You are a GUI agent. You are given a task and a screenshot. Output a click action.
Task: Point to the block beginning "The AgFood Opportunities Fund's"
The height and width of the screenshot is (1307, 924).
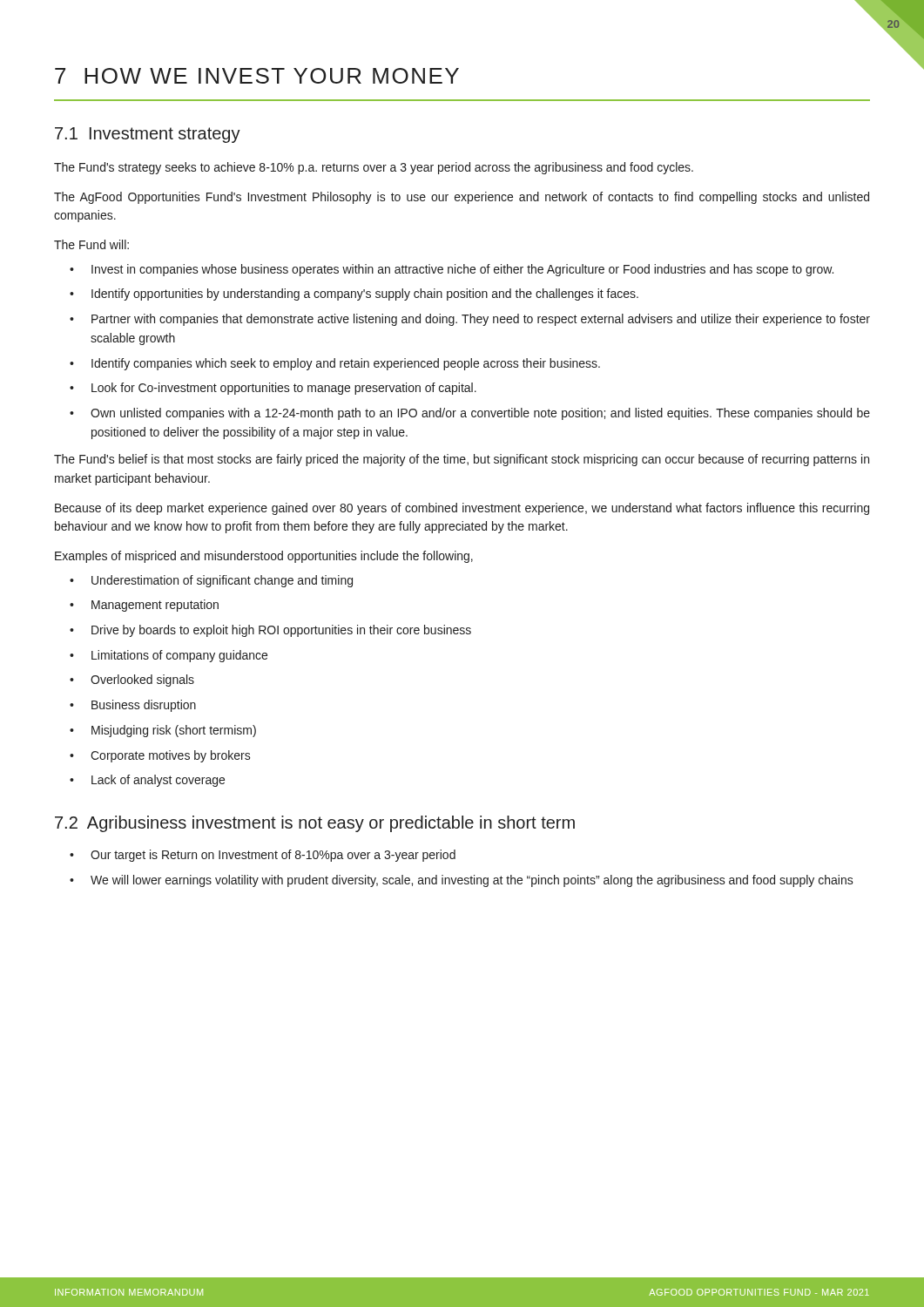[x=462, y=206]
